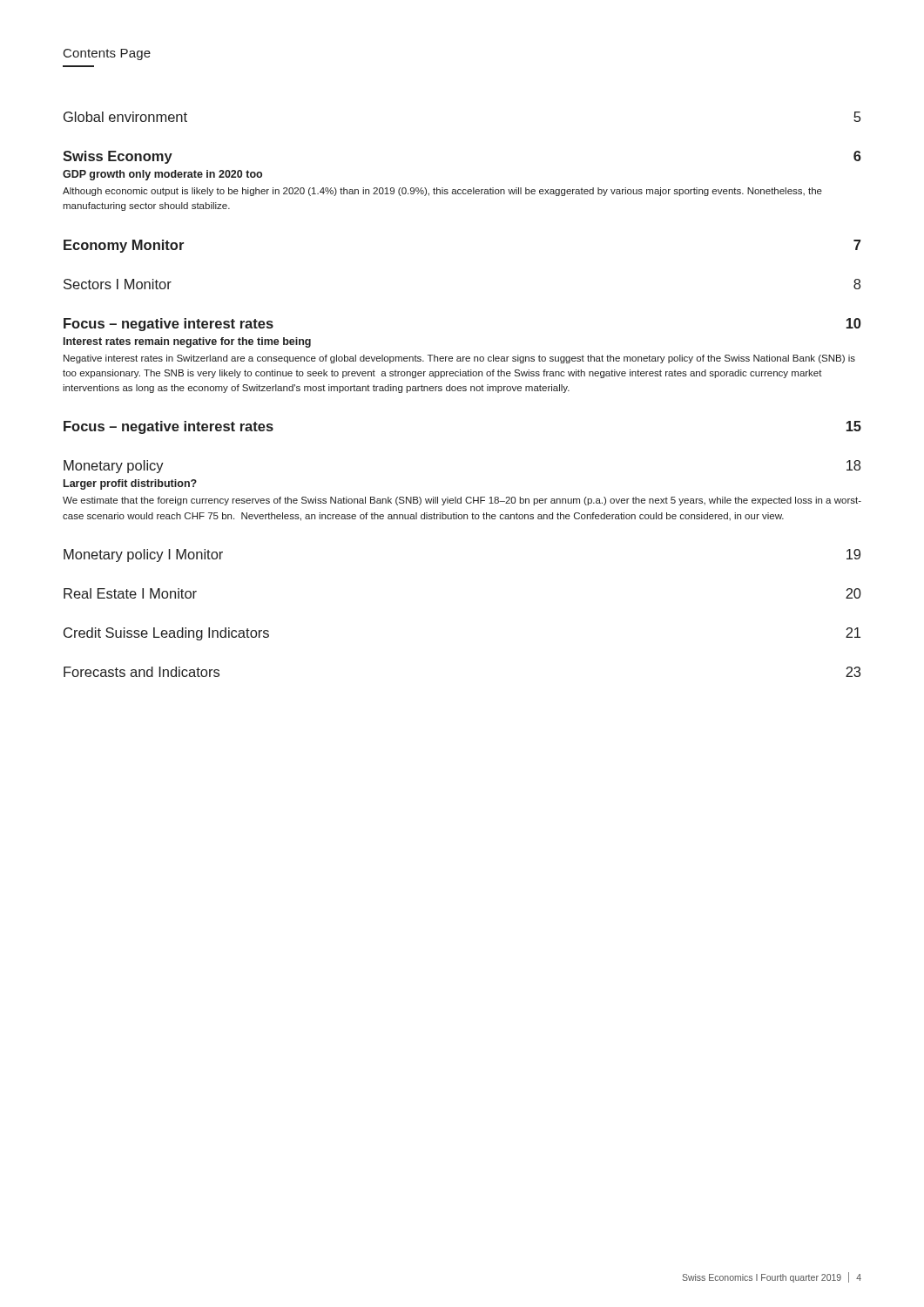Viewport: 924px width, 1307px height.
Task: Point to the block starting "Larger profit distribution?"
Action: click(x=130, y=484)
